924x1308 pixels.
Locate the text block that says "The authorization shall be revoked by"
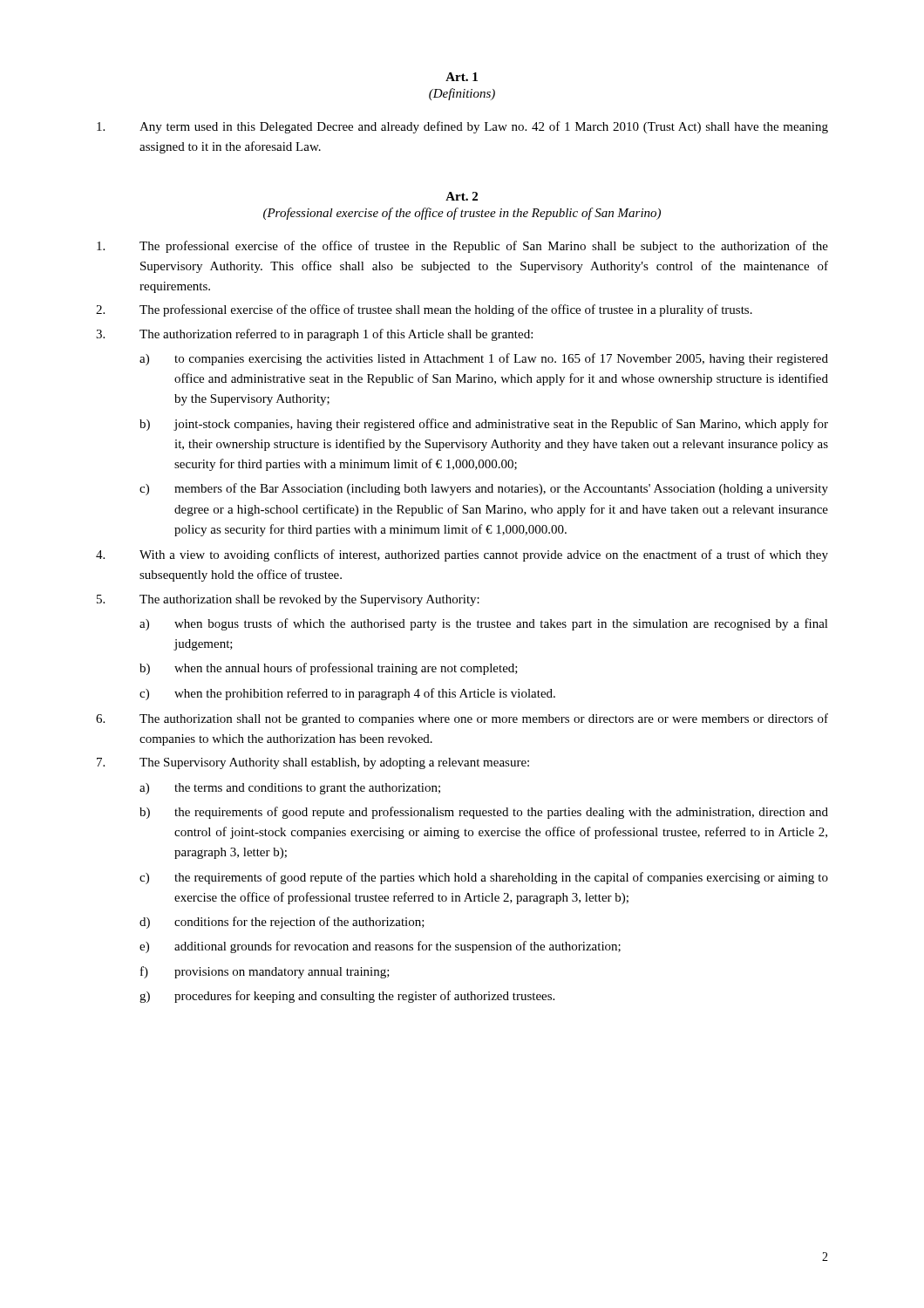[462, 599]
